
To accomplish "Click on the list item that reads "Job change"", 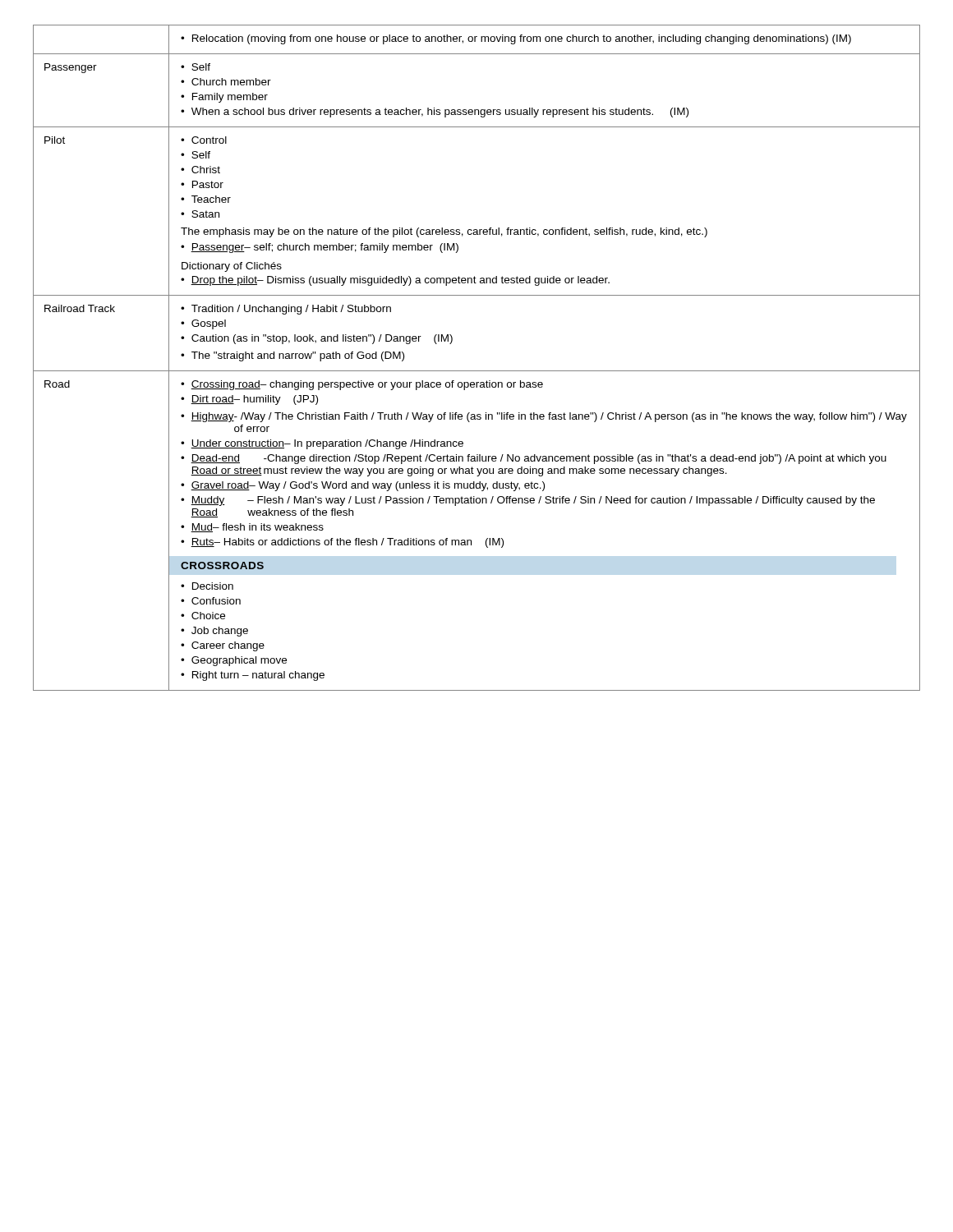I will (x=214, y=632).
